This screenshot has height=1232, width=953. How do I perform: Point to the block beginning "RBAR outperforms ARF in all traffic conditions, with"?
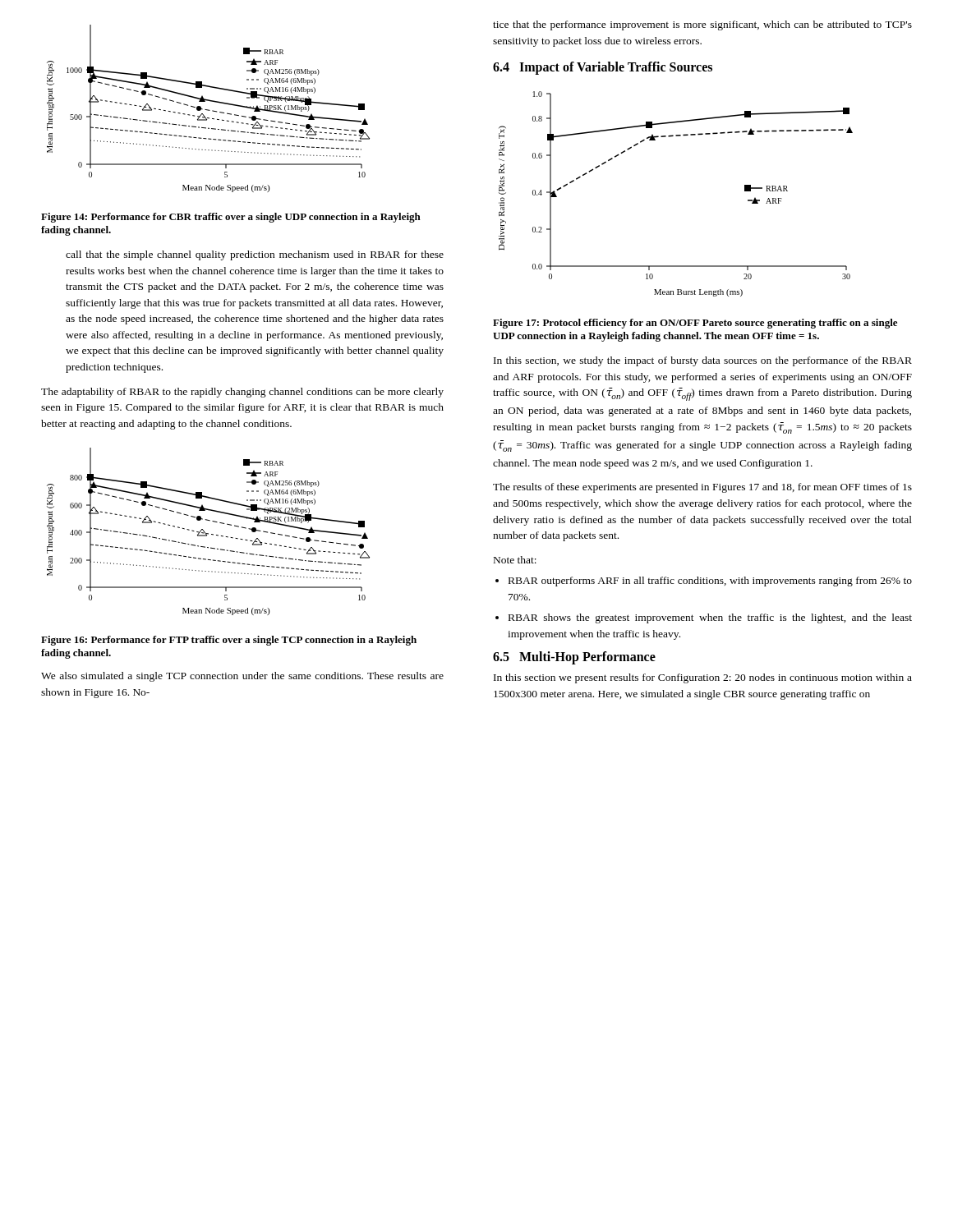710,588
